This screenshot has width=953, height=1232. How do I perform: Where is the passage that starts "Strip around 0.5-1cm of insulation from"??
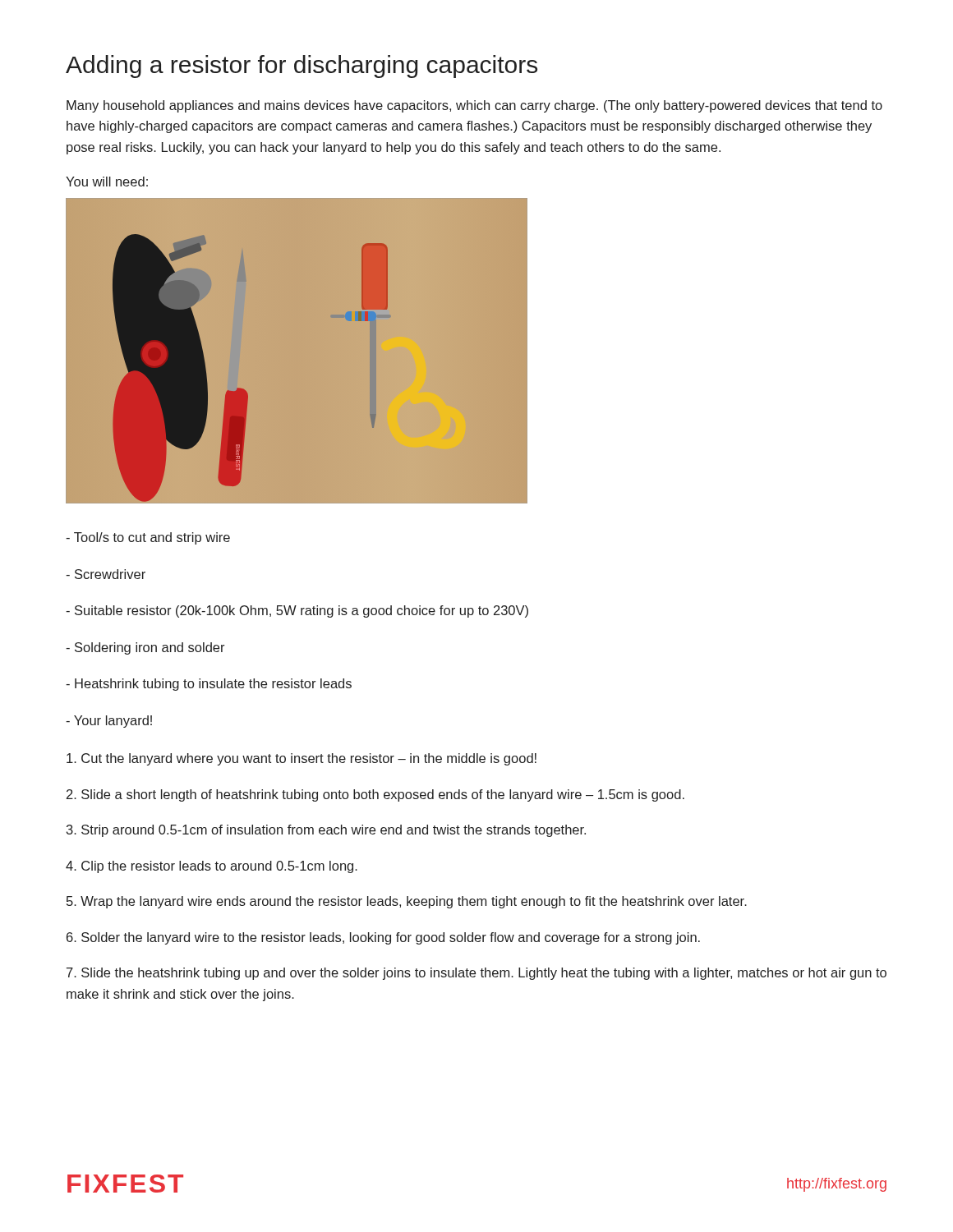point(476,830)
